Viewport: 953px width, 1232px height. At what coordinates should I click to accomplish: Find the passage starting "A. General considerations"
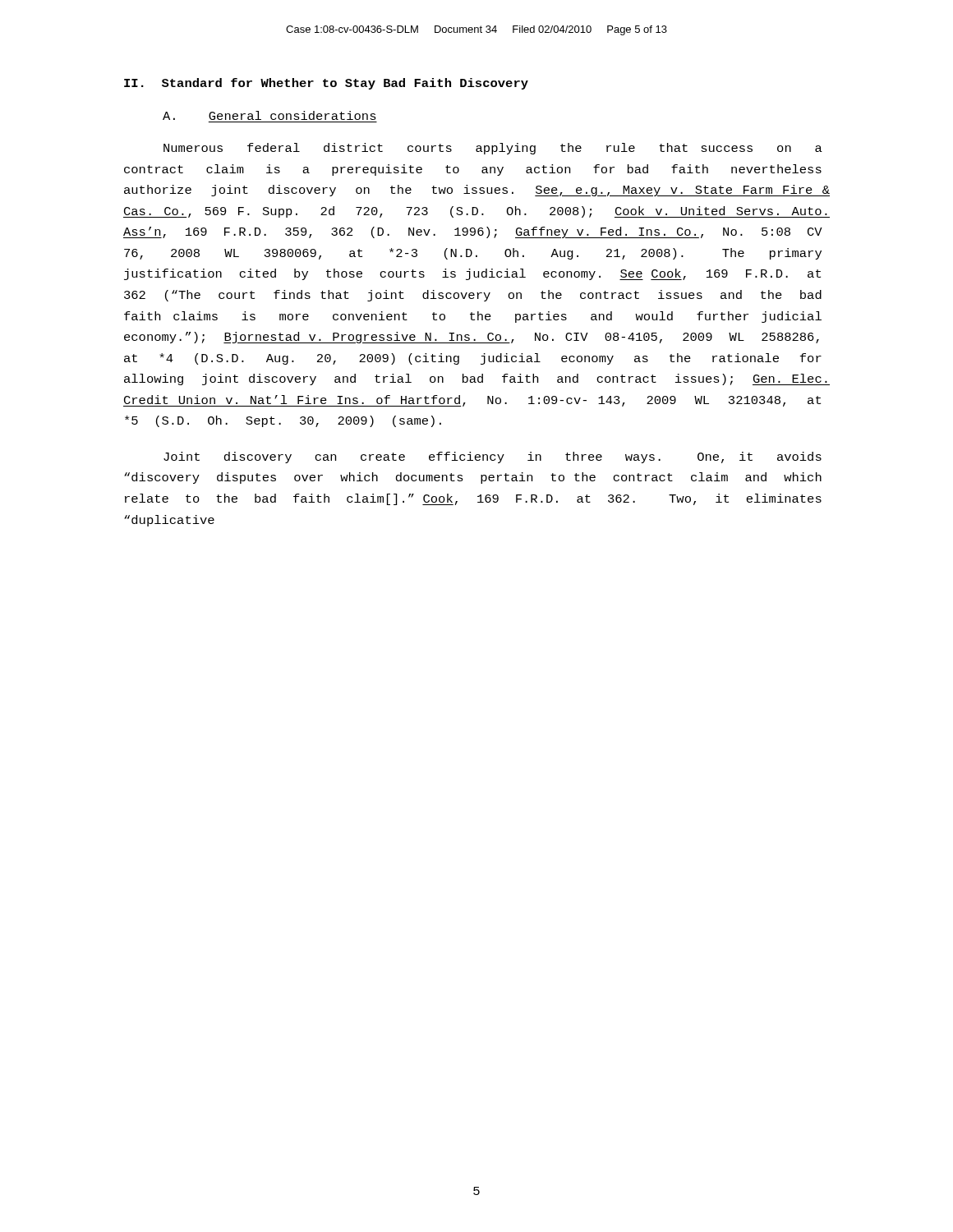[270, 117]
